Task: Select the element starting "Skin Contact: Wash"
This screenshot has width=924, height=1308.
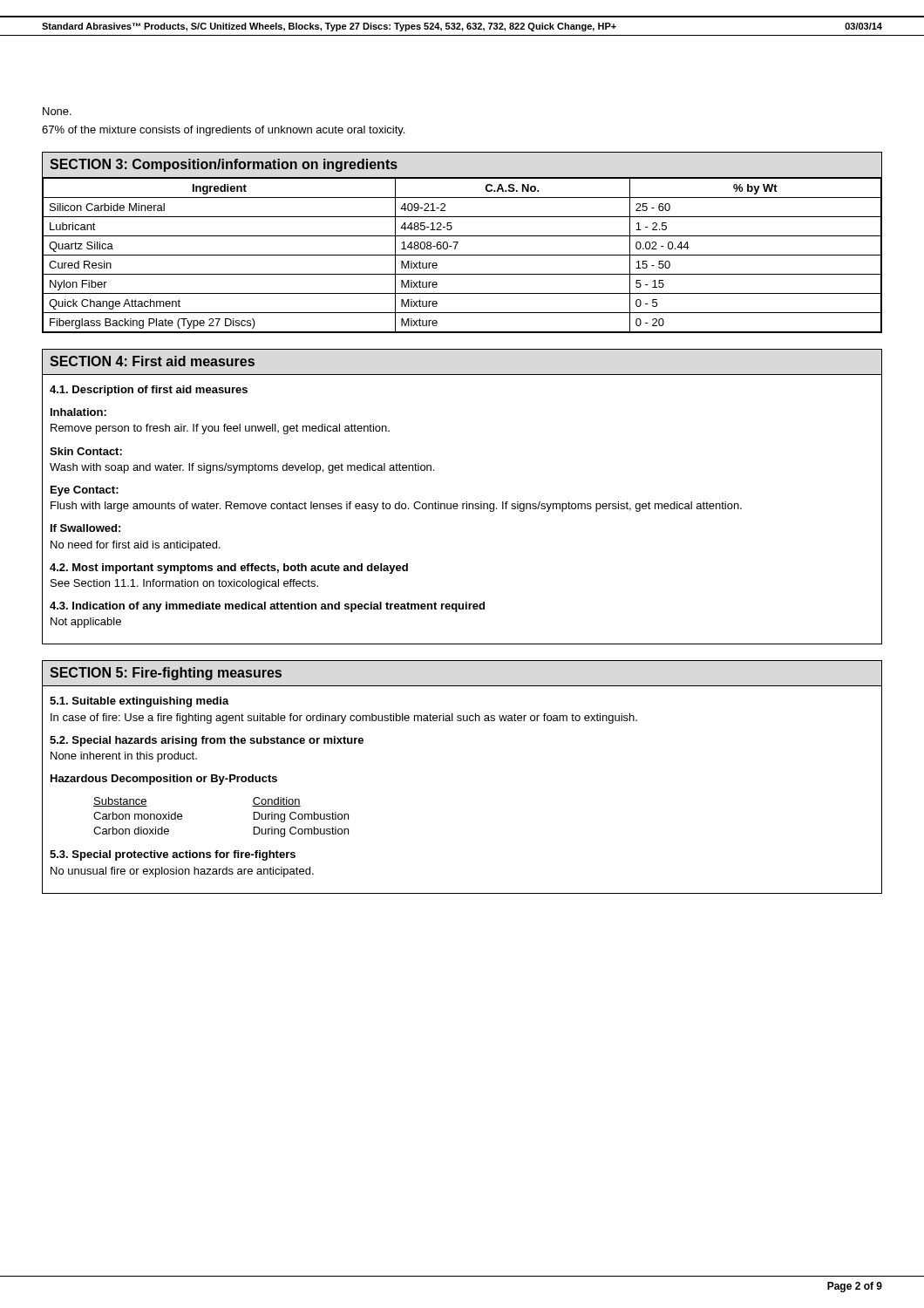Action: [x=243, y=459]
